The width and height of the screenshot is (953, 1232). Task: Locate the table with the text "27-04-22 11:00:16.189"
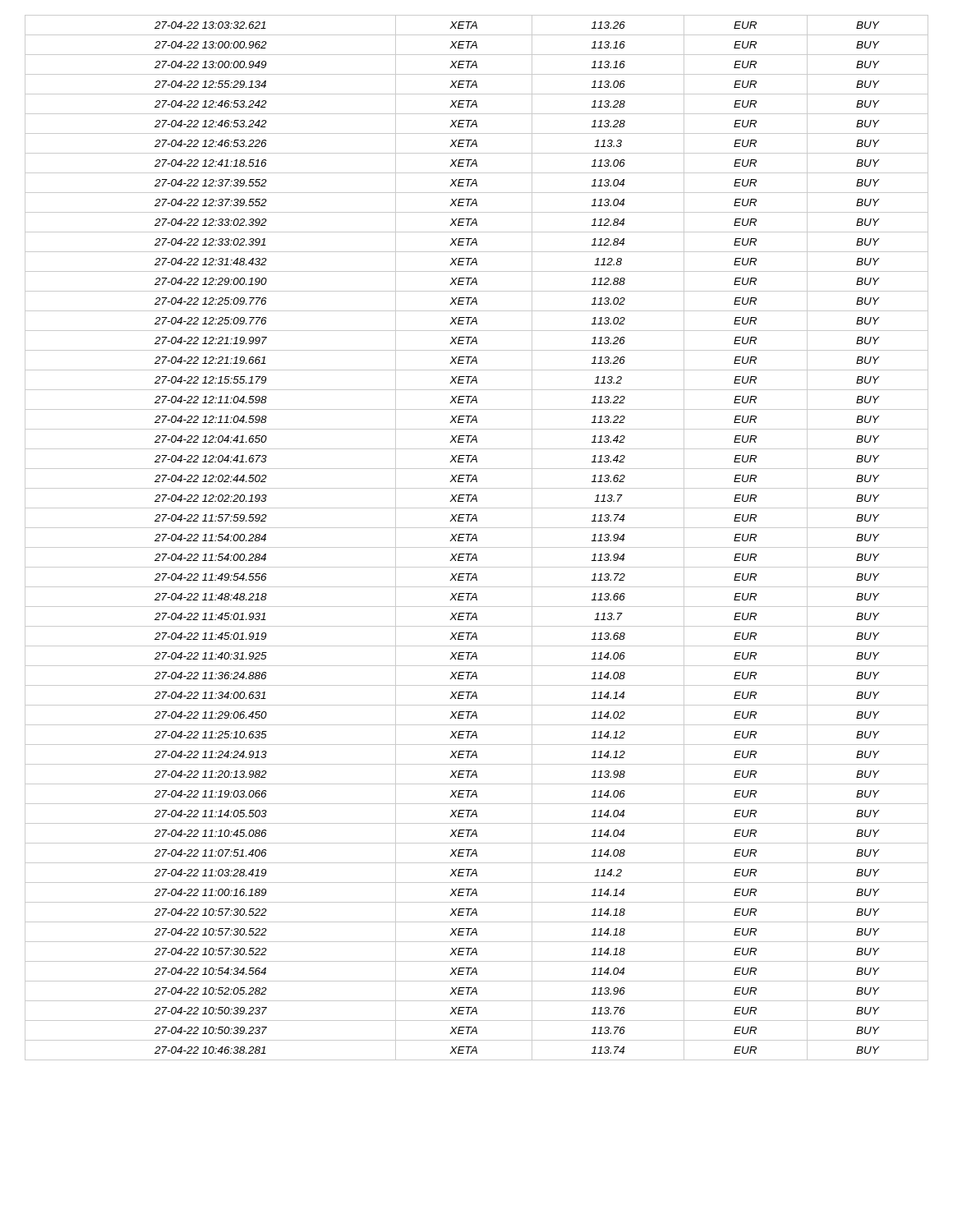coord(476,538)
